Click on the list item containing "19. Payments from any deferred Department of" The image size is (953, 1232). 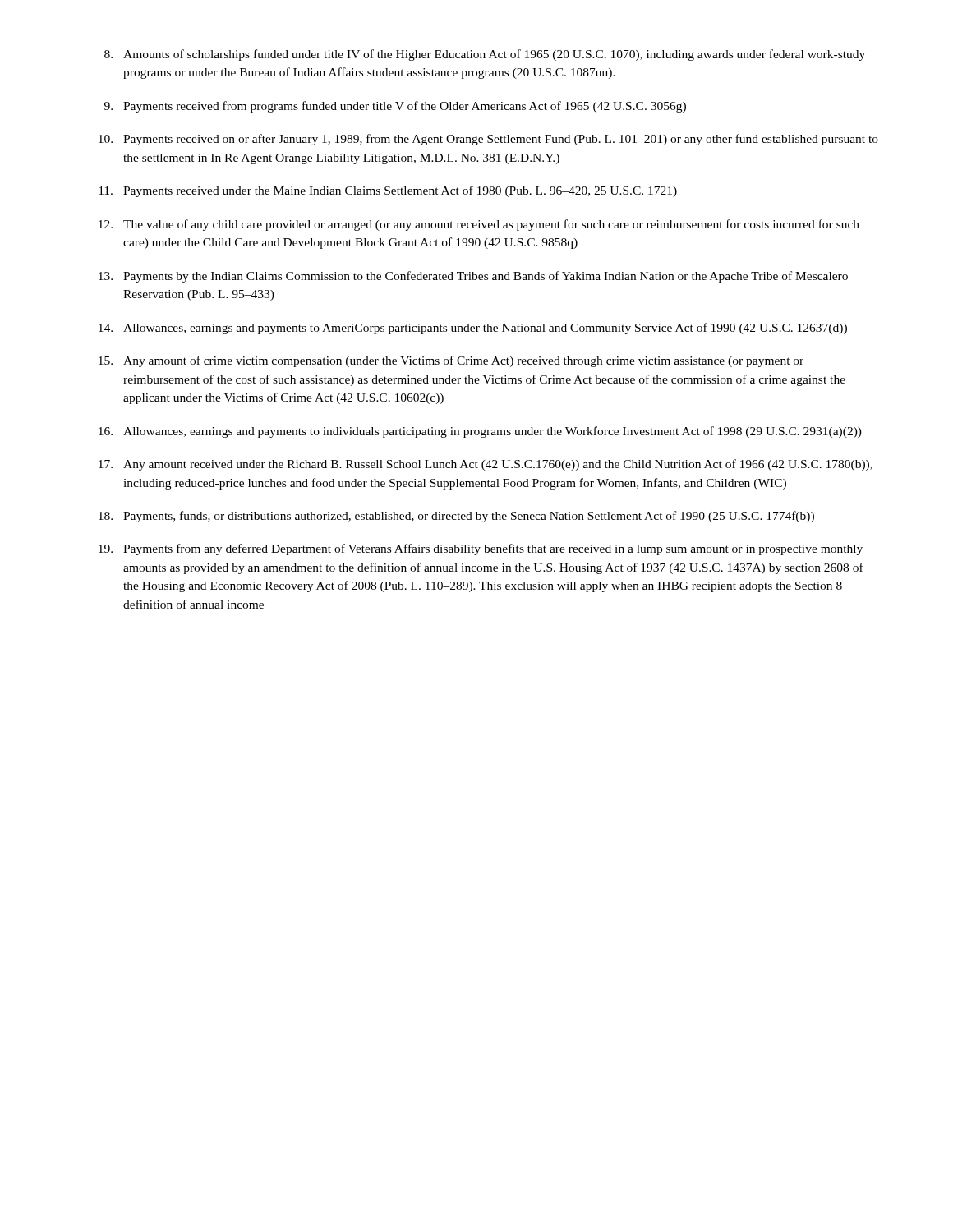pos(476,577)
